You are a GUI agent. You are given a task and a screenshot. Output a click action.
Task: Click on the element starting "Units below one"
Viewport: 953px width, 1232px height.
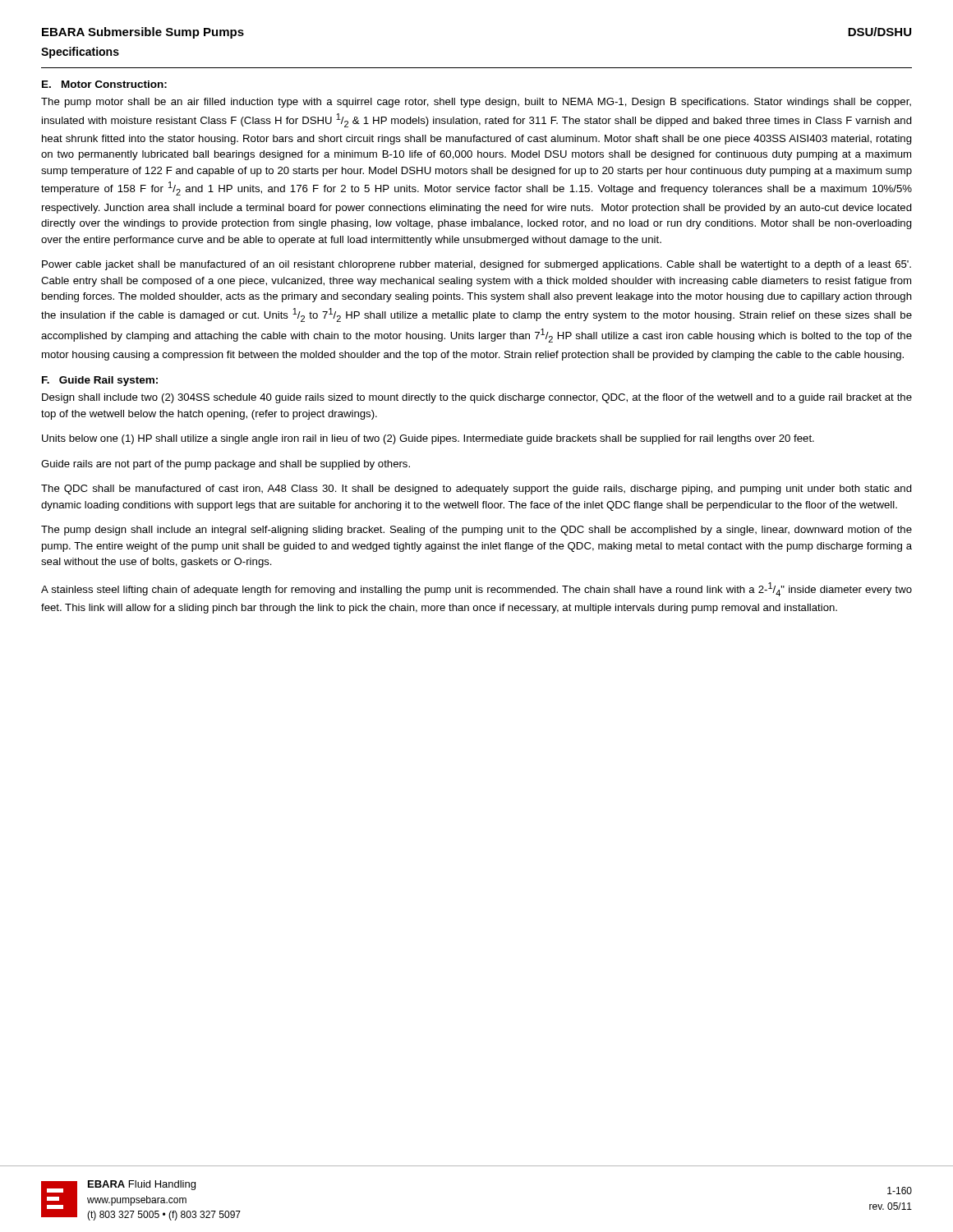pyautogui.click(x=428, y=438)
